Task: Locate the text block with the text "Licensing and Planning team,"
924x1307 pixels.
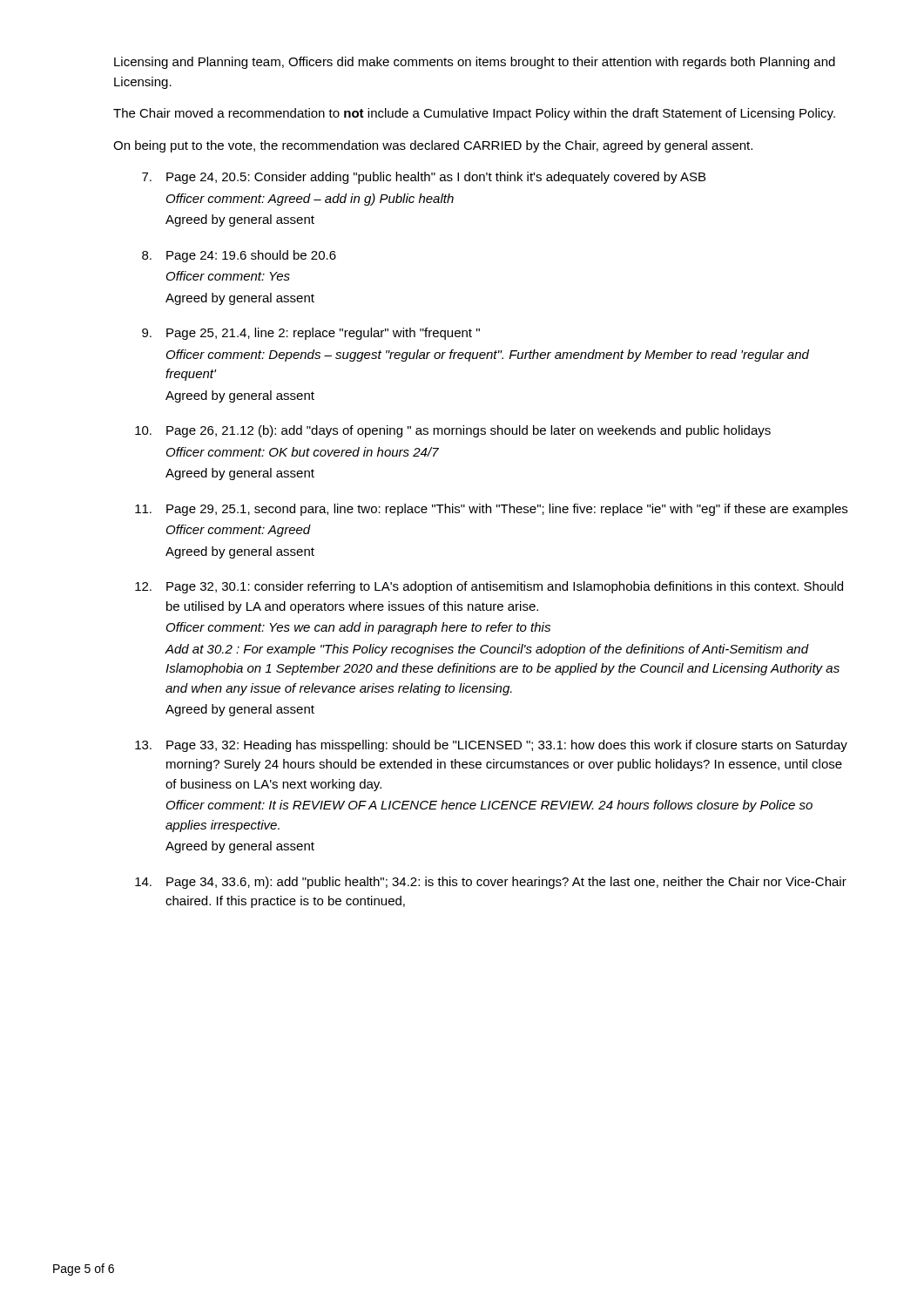Action: tap(474, 71)
